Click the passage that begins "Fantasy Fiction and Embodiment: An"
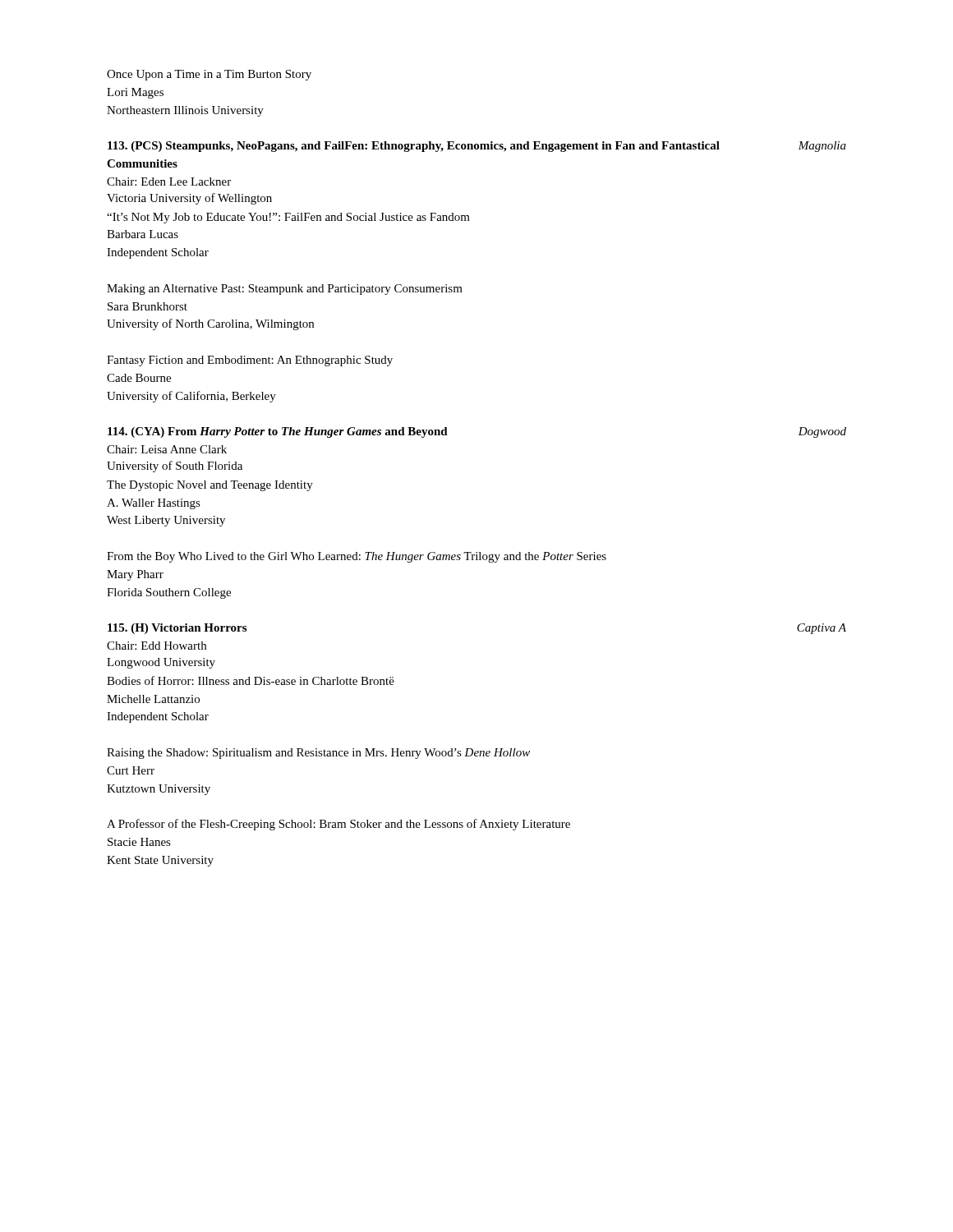953x1232 pixels. pyautogui.click(x=250, y=361)
